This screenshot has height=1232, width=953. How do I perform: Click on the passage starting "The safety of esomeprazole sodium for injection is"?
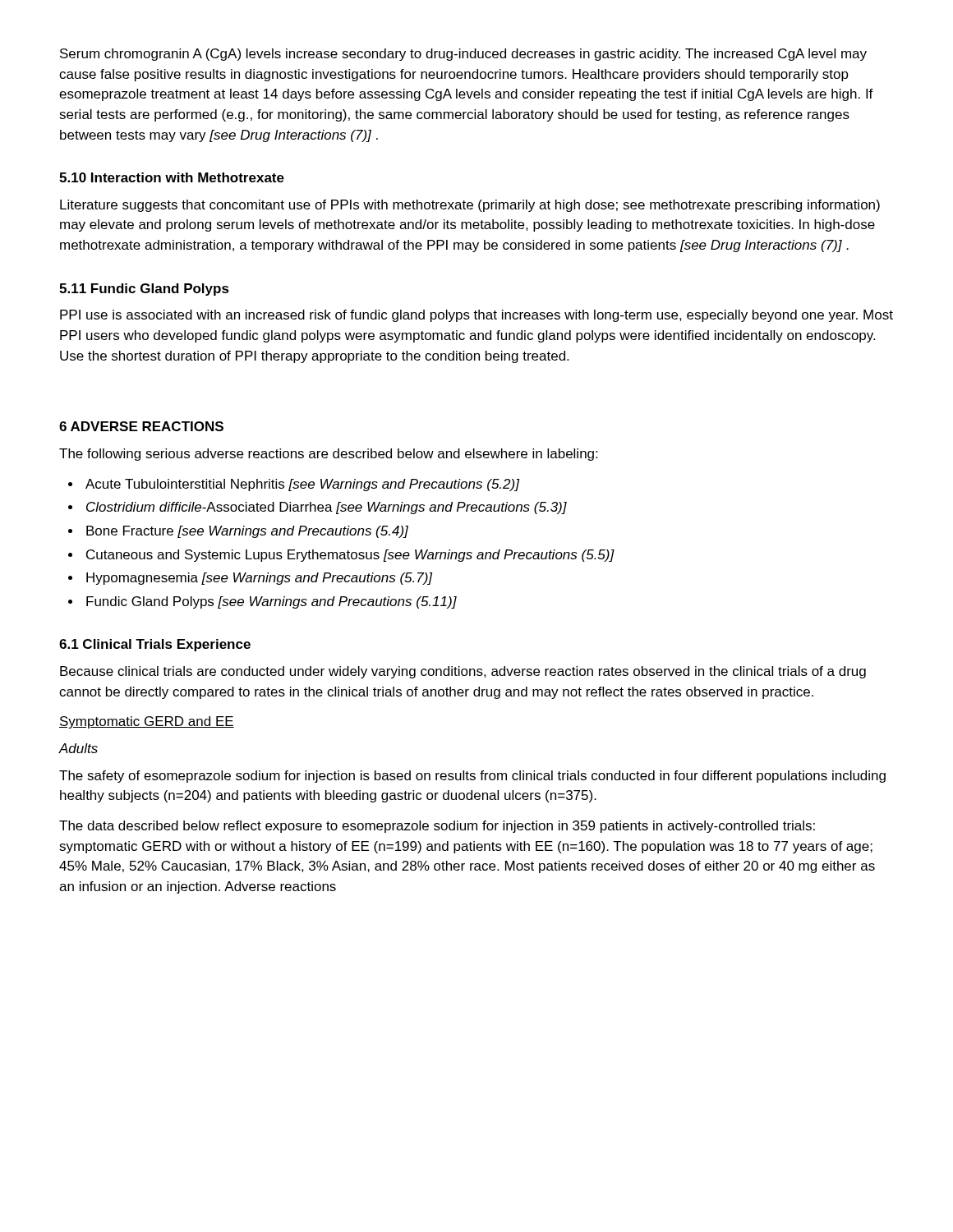click(473, 786)
